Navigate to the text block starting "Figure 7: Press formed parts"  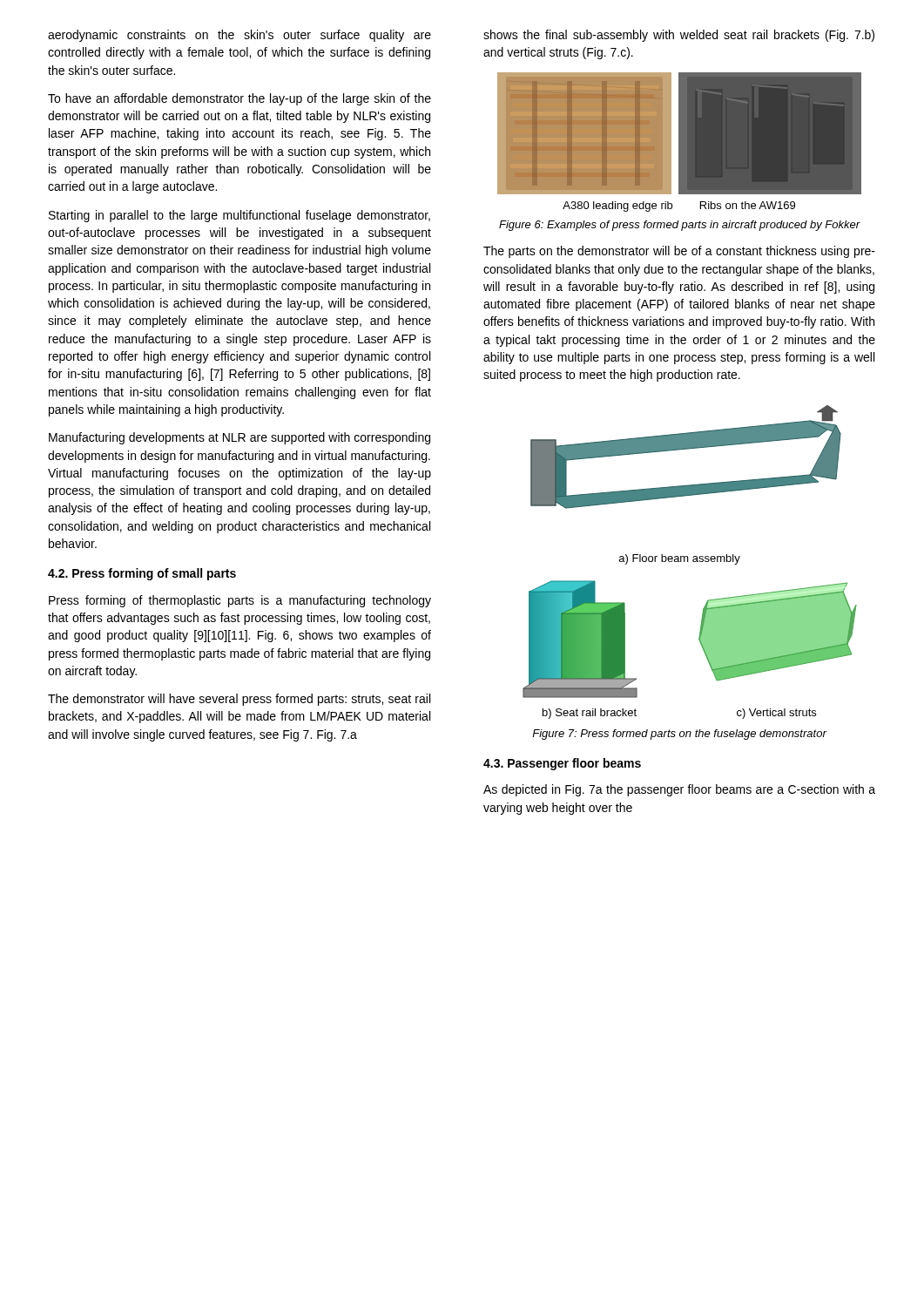(x=679, y=733)
